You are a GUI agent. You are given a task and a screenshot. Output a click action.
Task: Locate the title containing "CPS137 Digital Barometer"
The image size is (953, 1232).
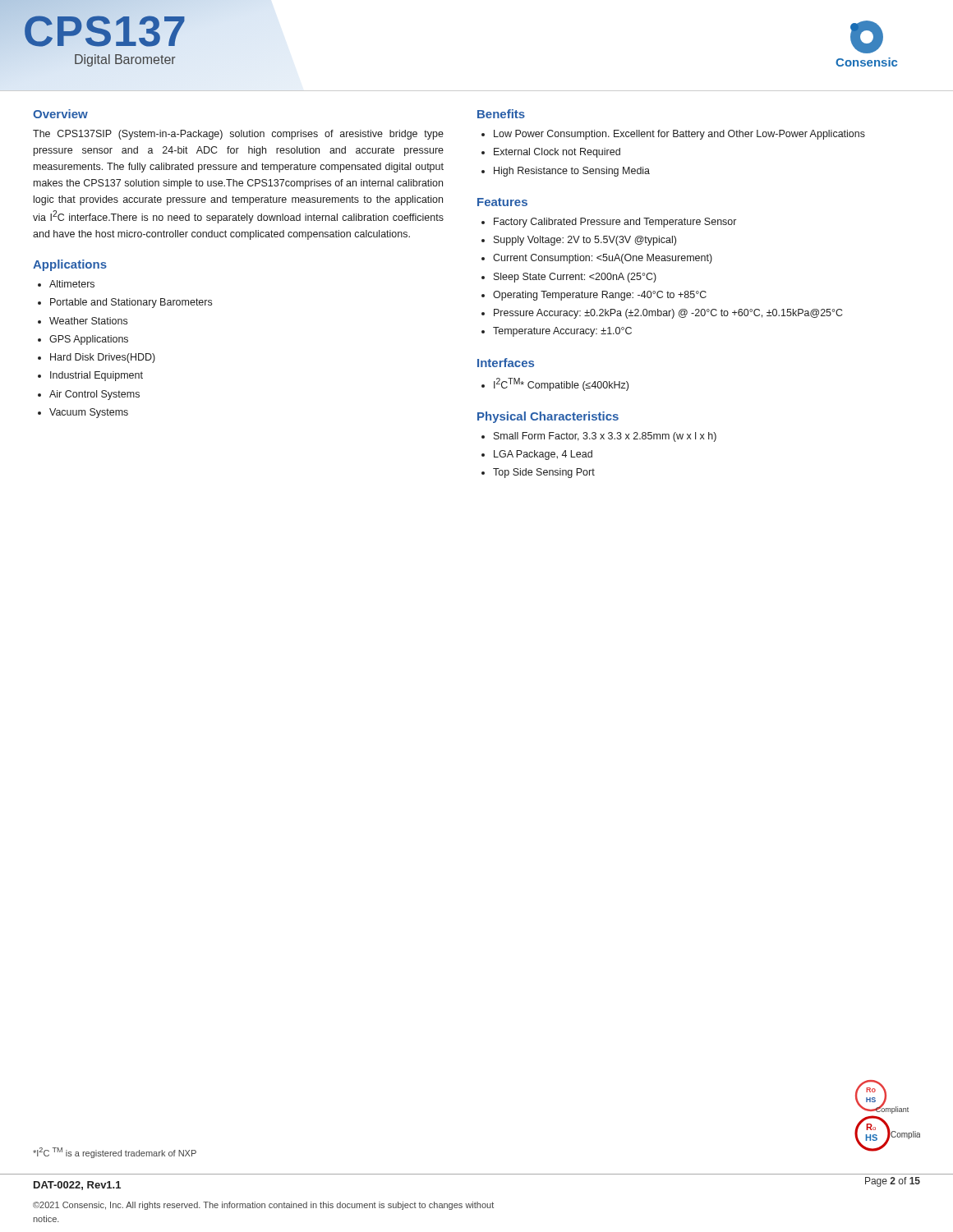tap(105, 39)
